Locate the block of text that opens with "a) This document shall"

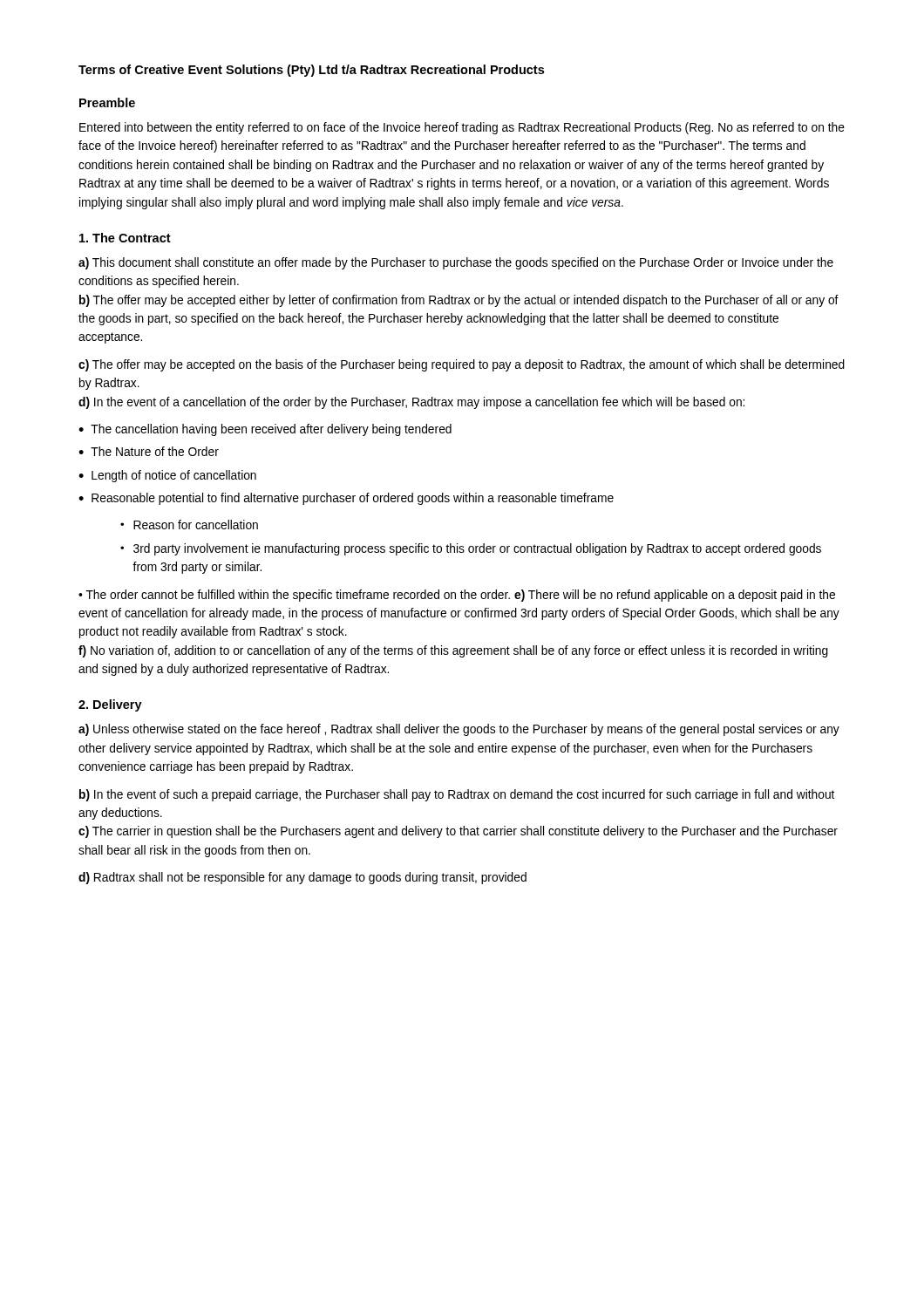pyautogui.click(x=458, y=300)
